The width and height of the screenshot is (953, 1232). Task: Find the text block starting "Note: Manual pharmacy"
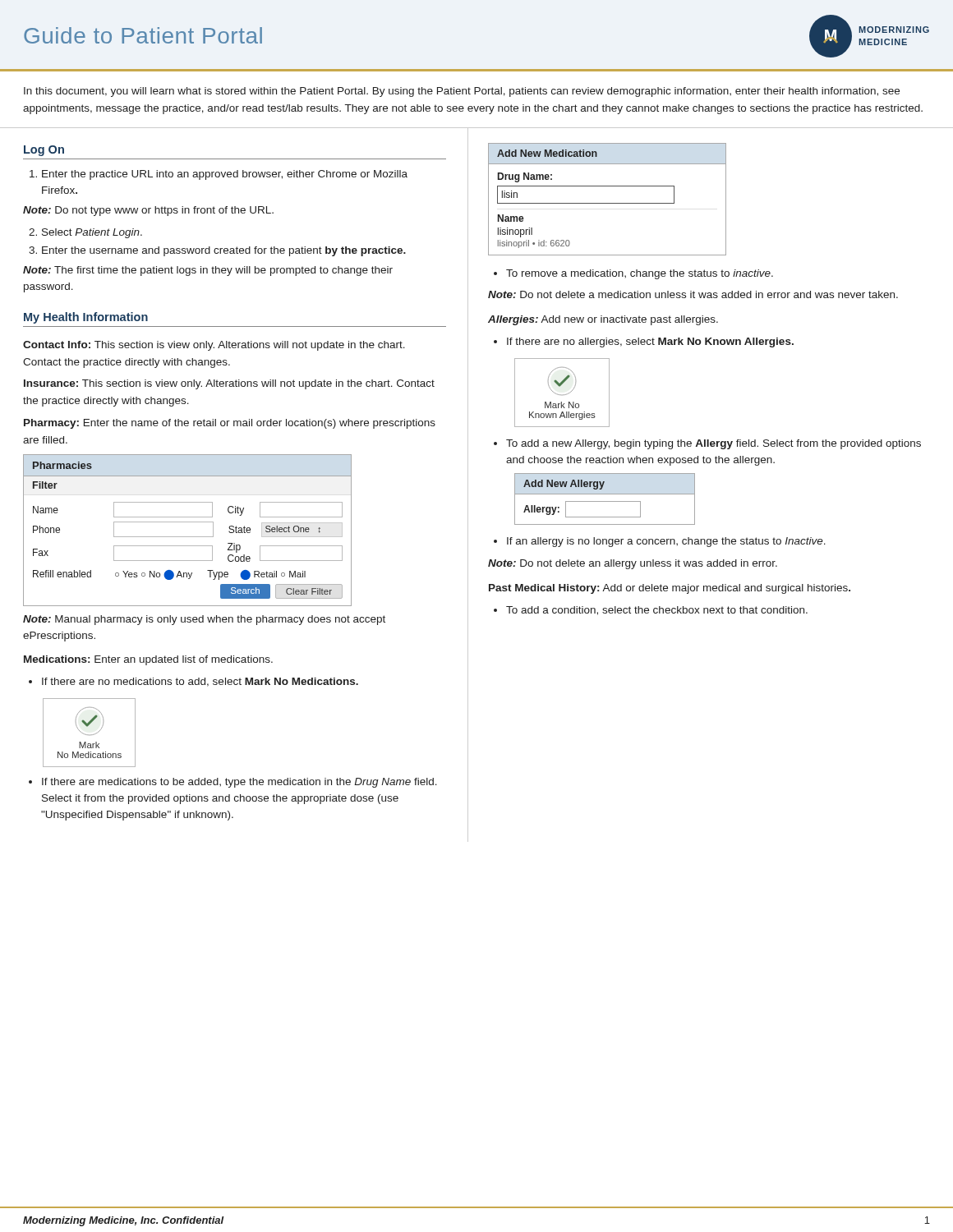(x=204, y=627)
